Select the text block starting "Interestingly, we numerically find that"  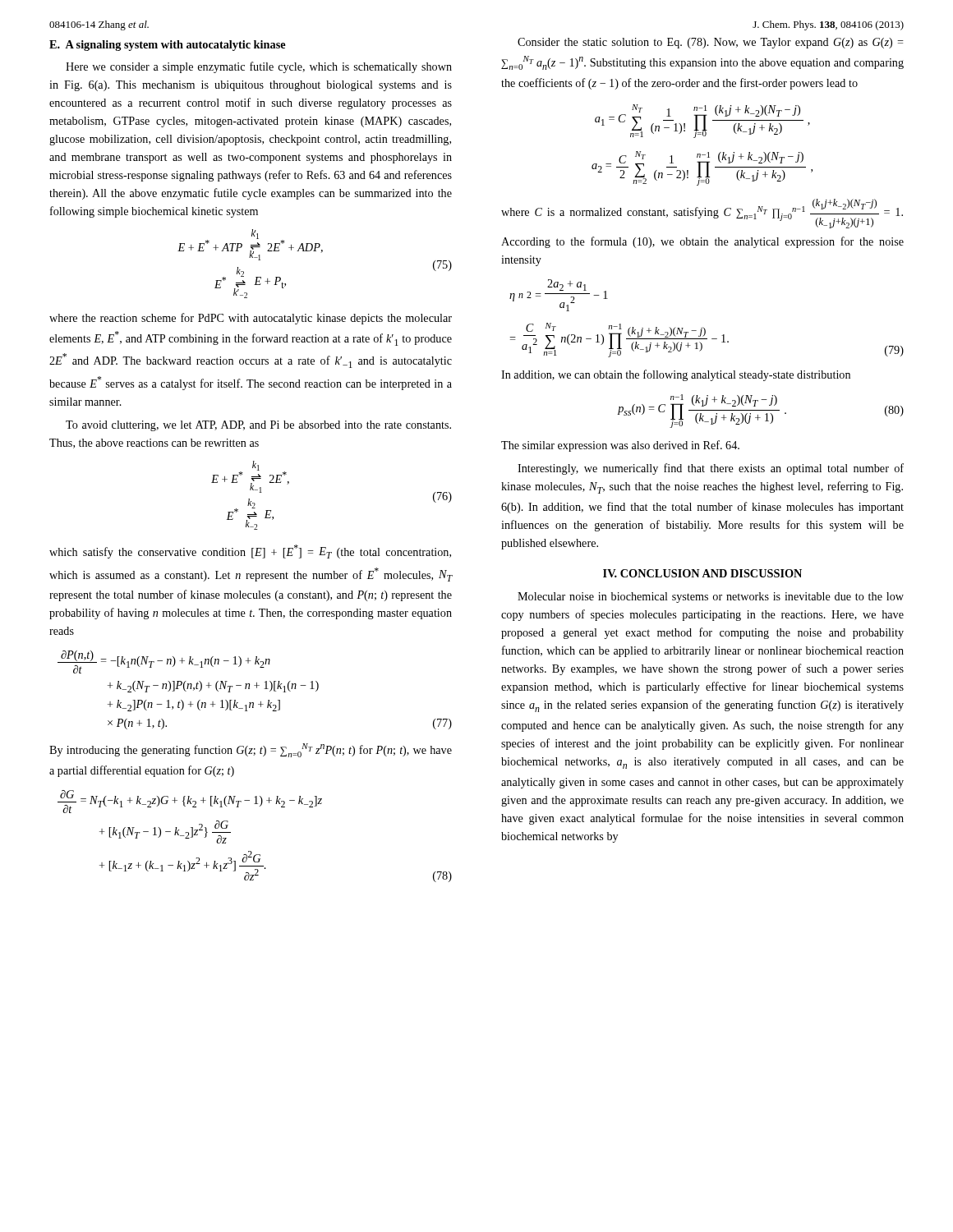tap(702, 506)
